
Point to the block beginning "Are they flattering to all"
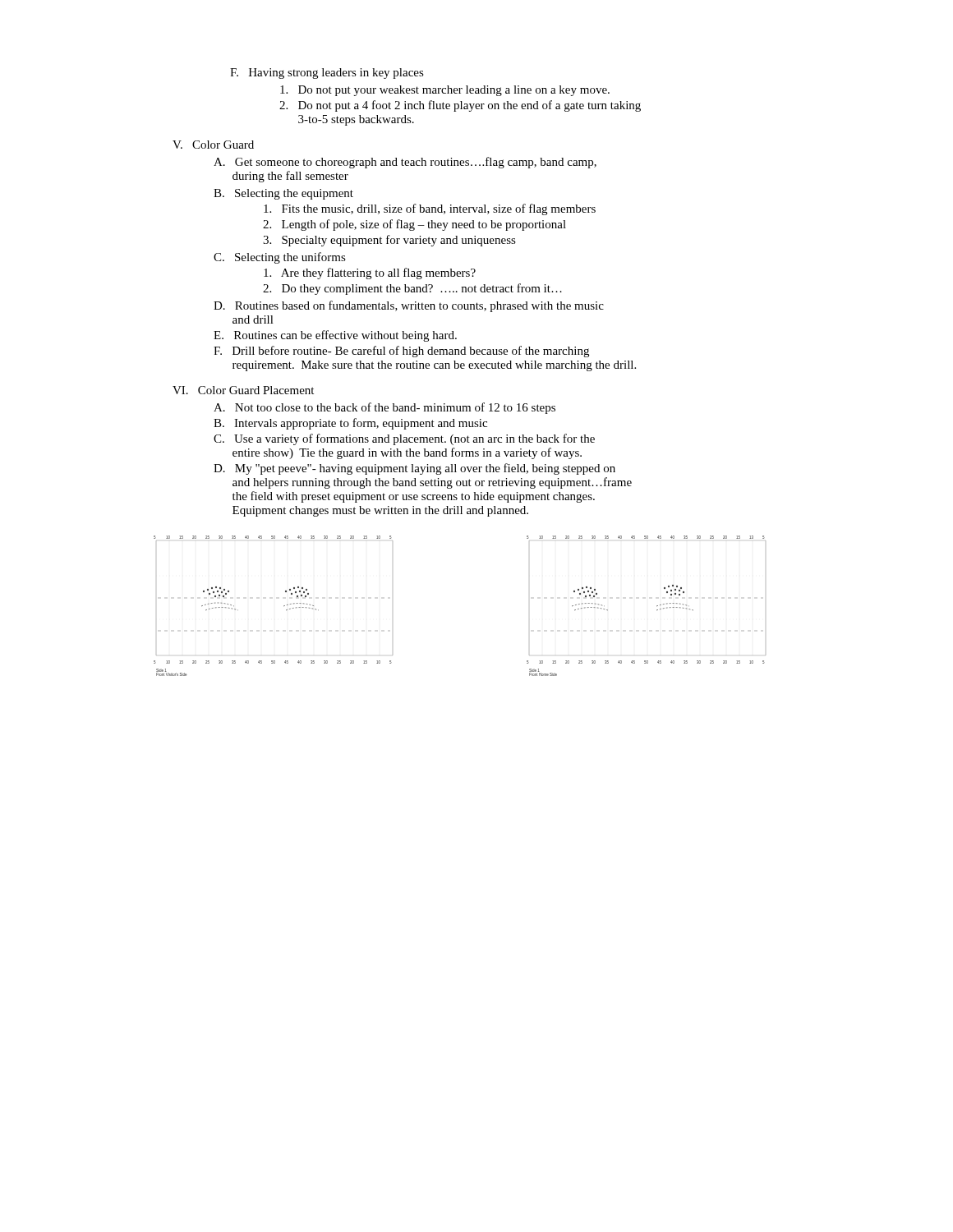369,273
